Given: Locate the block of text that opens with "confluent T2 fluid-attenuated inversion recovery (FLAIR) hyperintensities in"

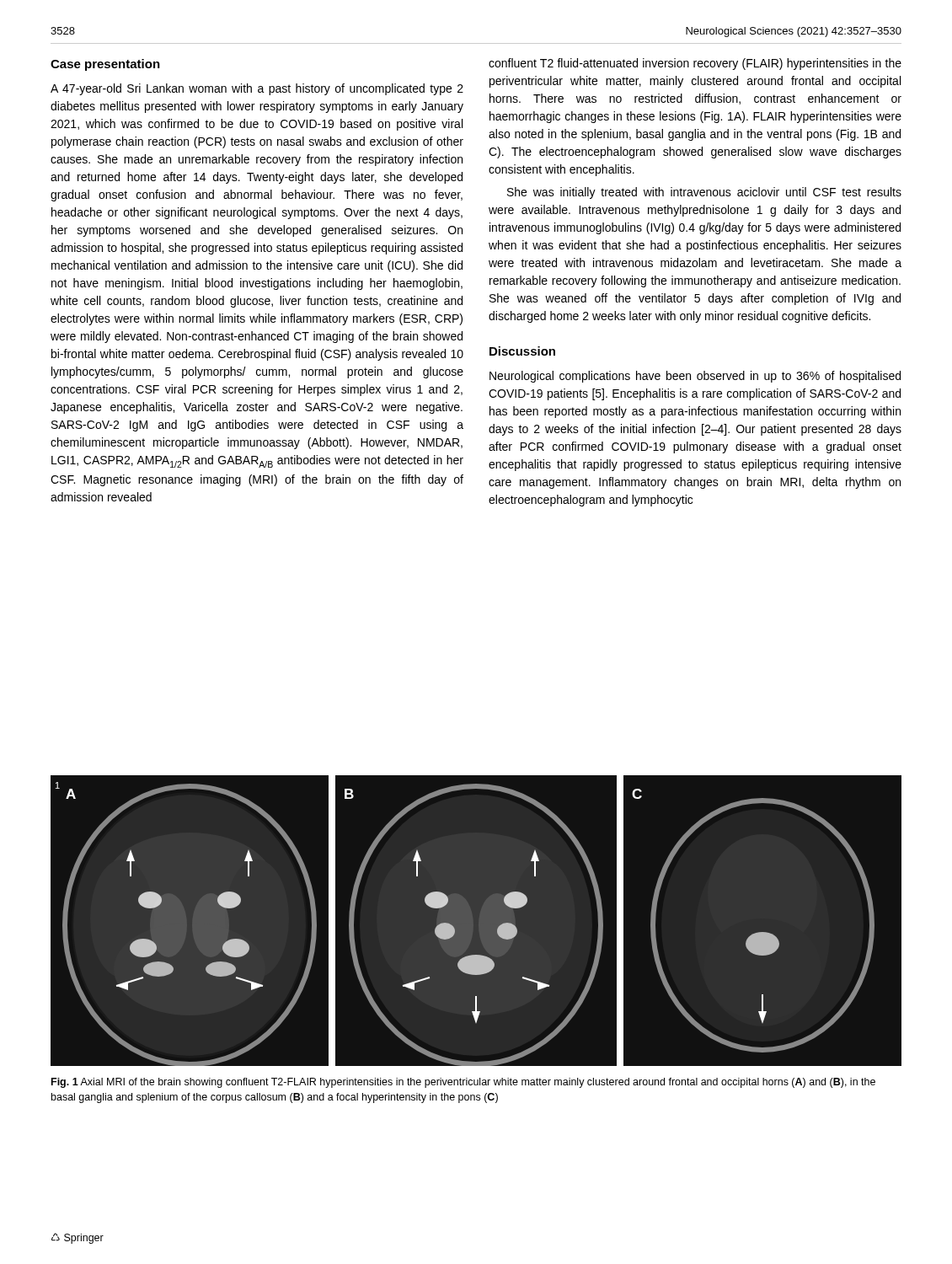Looking at the screenshot, I should [695, 190].
